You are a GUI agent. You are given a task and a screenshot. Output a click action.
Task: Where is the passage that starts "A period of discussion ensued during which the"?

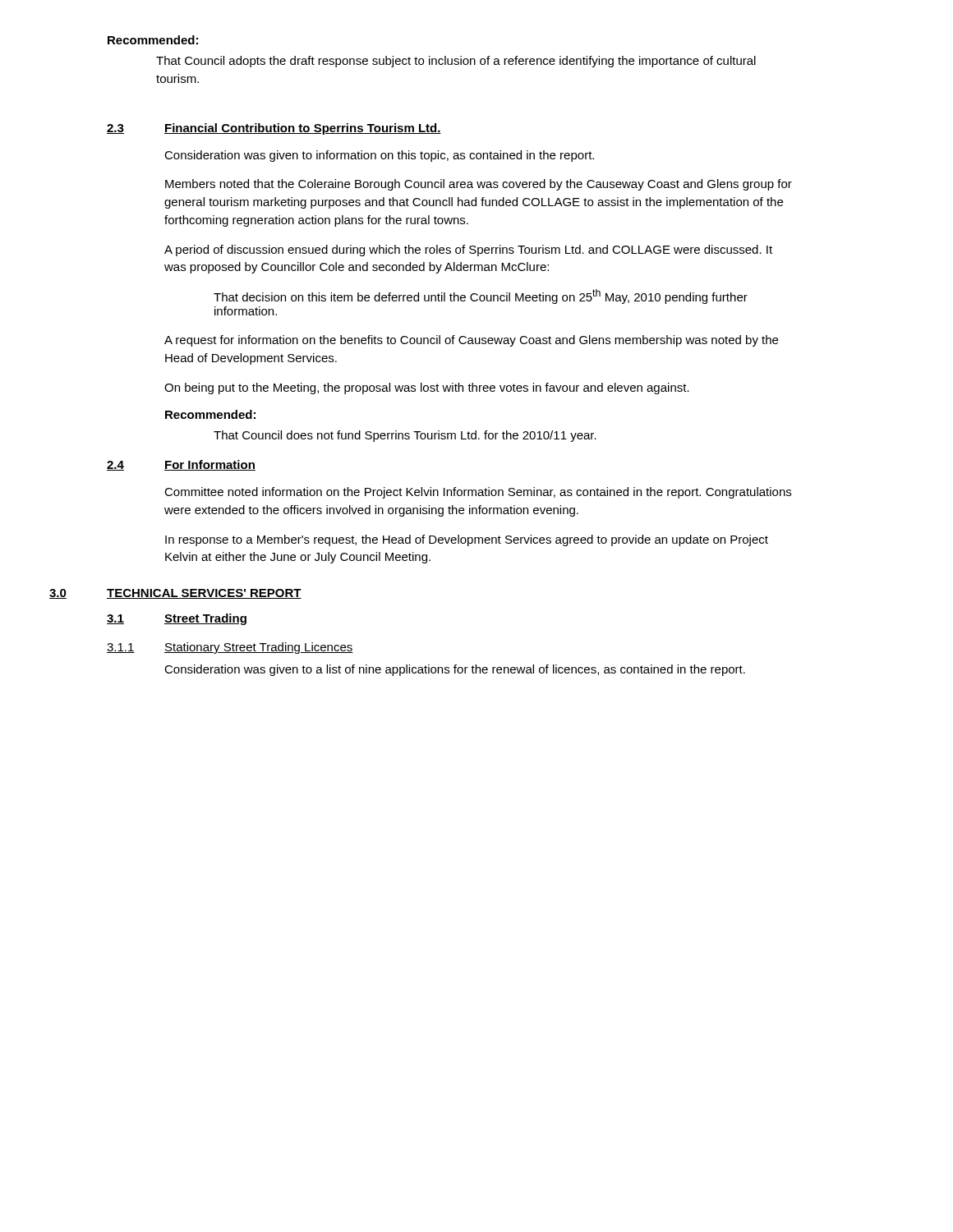click(x=468, y=258)
